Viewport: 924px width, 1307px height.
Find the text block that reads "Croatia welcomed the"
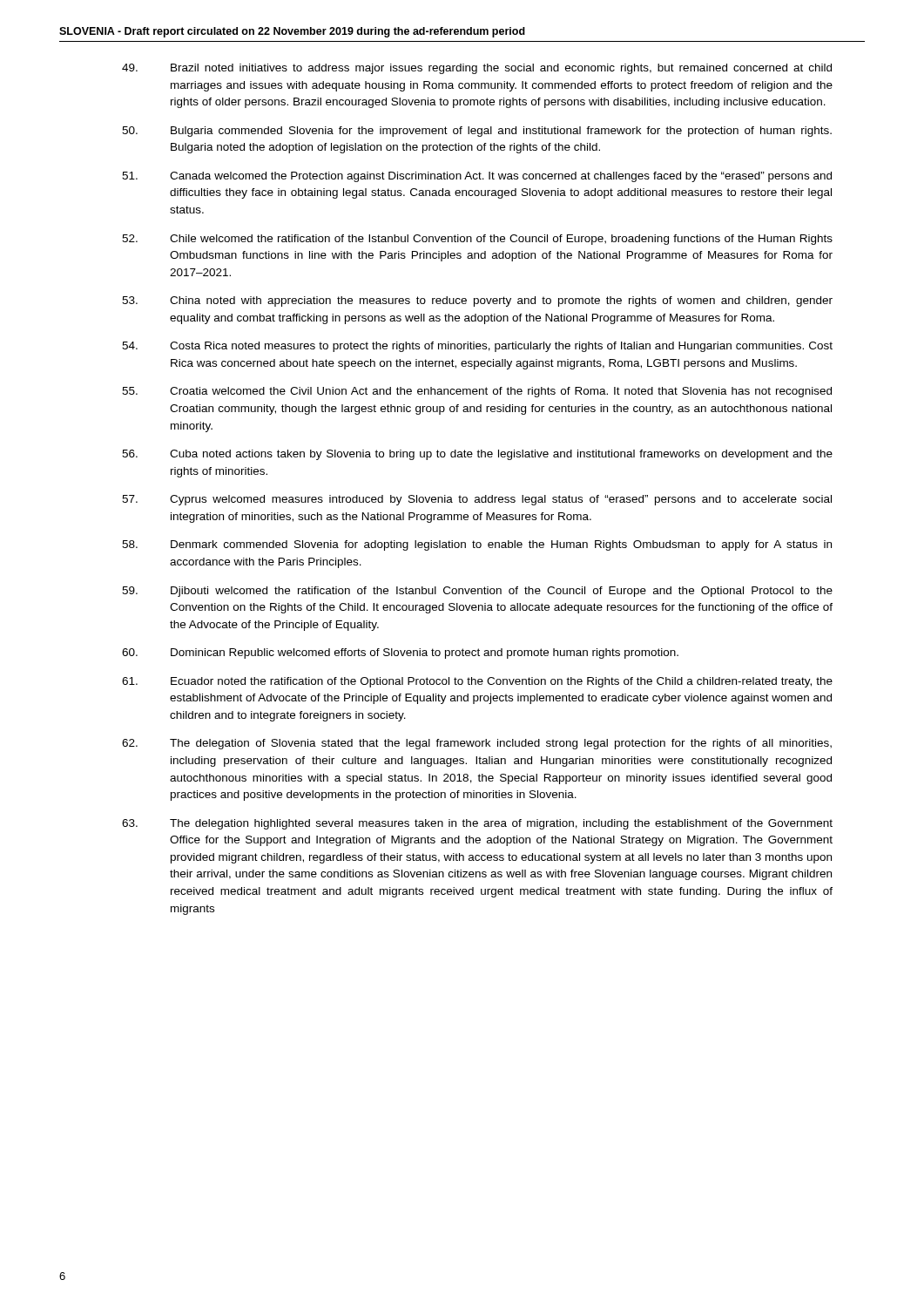[477, 409]
